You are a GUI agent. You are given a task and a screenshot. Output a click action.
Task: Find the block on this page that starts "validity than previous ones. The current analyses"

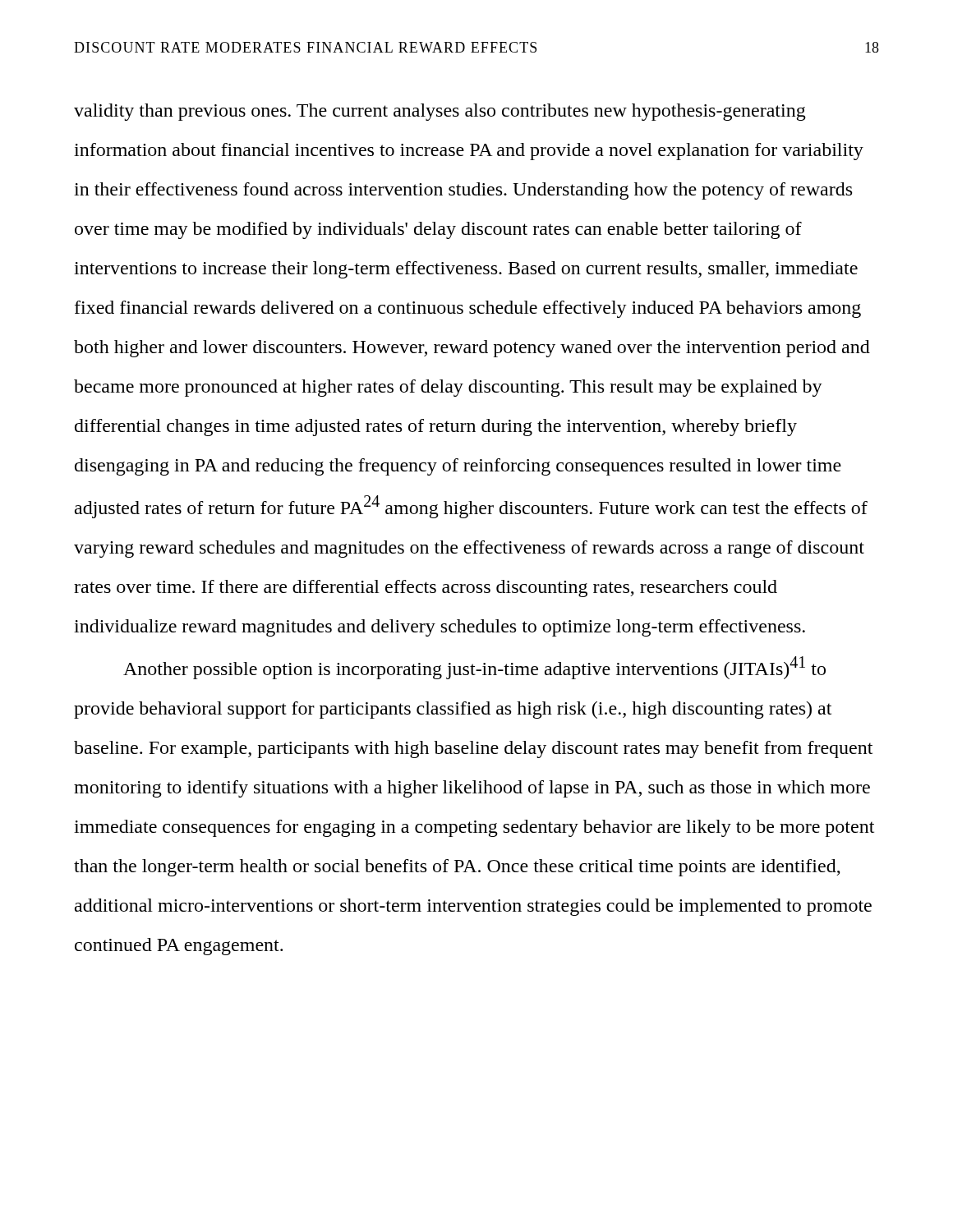472,368
